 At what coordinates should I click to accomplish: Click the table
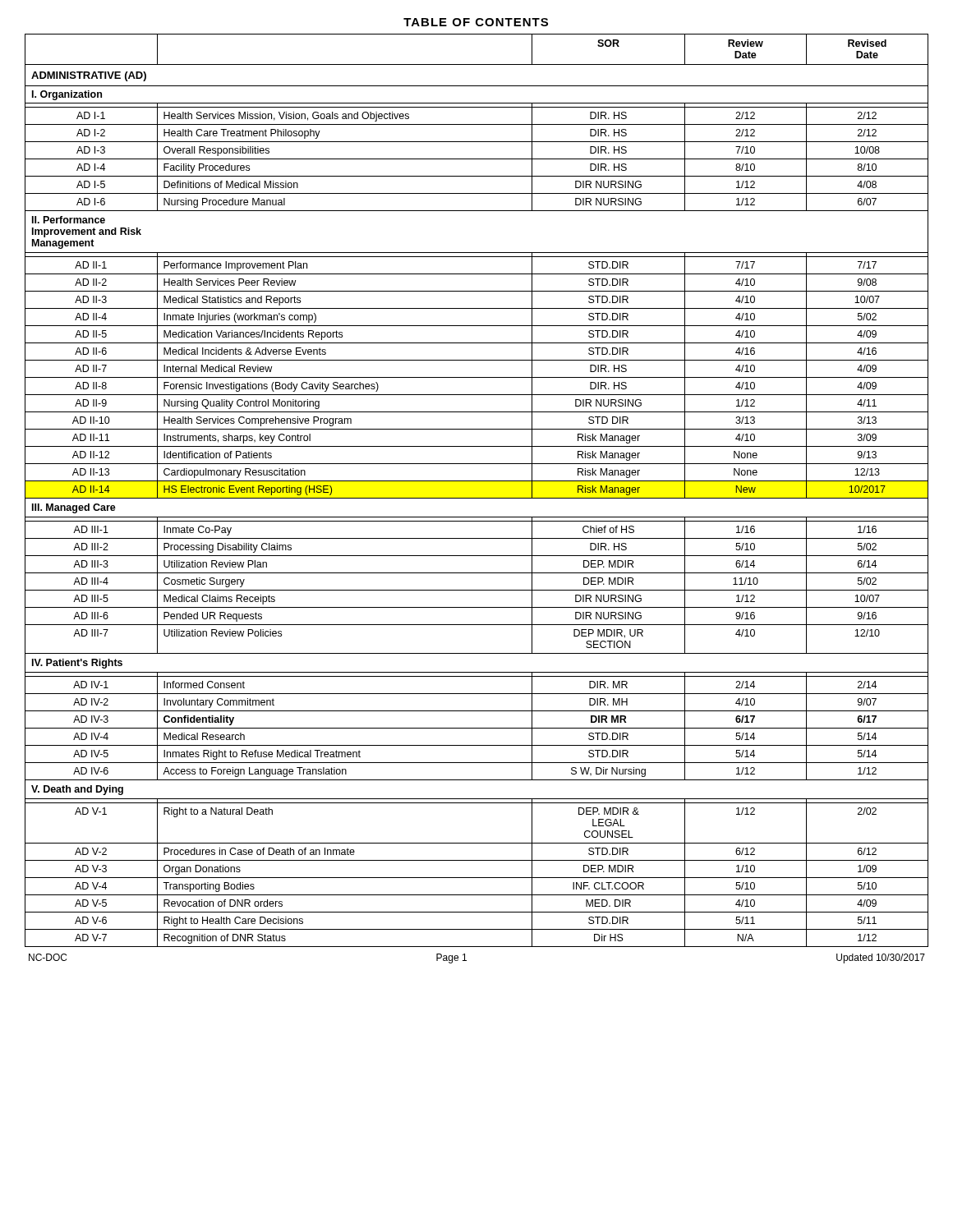pos(476,490)
